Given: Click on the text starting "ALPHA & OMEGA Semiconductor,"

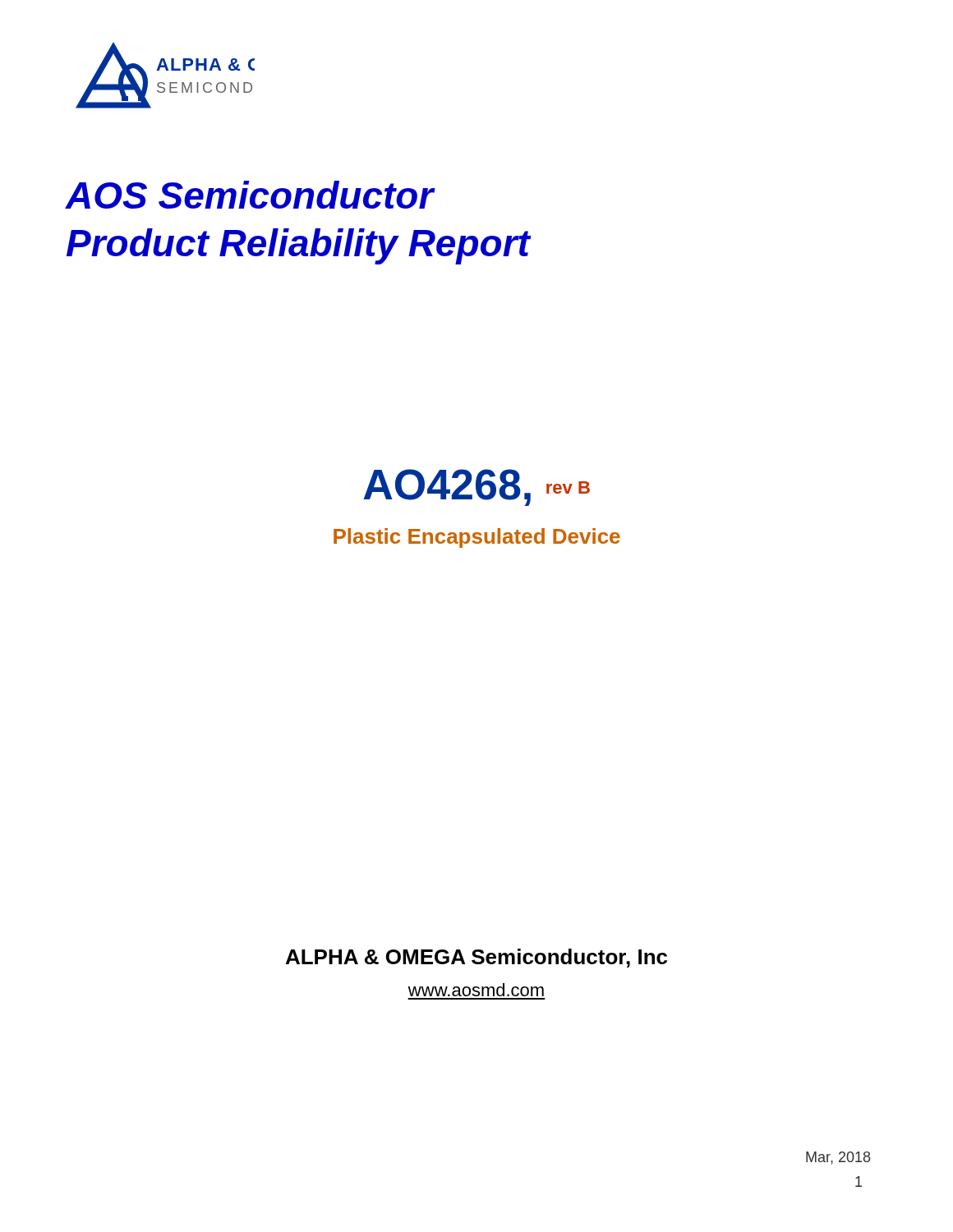Looking at the screenshot, I should pyautogui.click(x=476, y=973).
